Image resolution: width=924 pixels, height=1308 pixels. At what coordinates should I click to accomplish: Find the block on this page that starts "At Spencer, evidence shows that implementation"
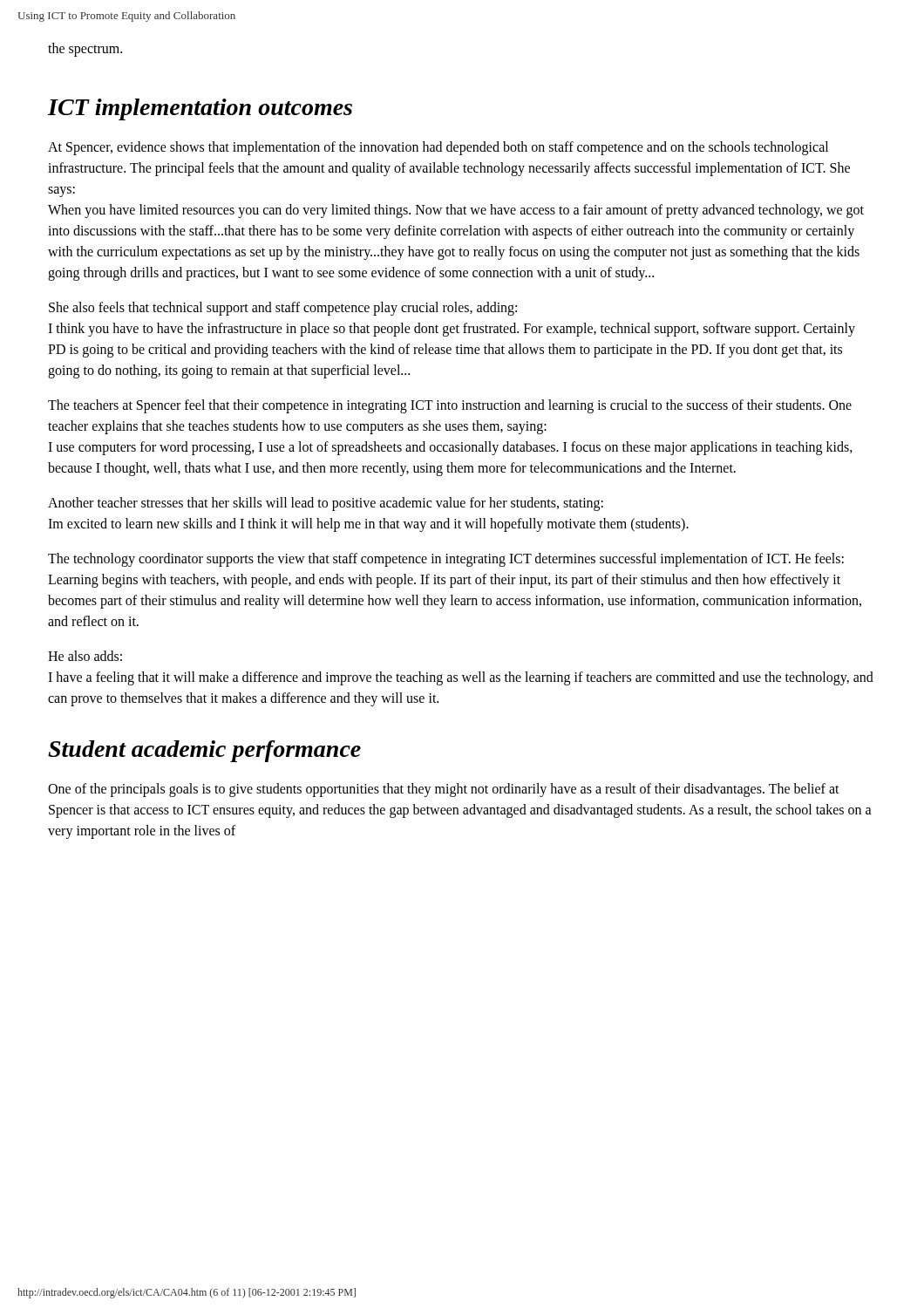point(456,210)
